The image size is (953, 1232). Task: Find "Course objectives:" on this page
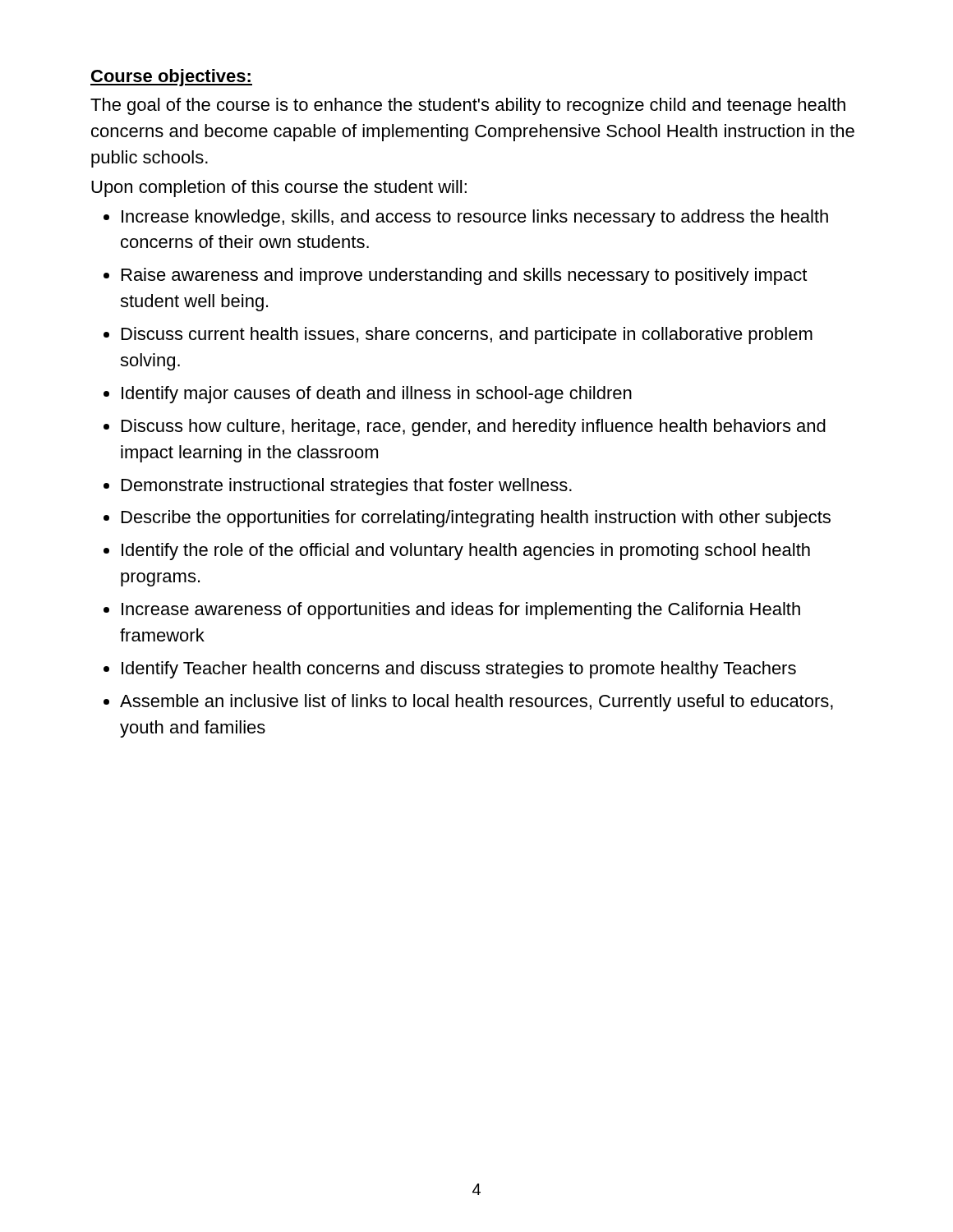coord(171,76)
